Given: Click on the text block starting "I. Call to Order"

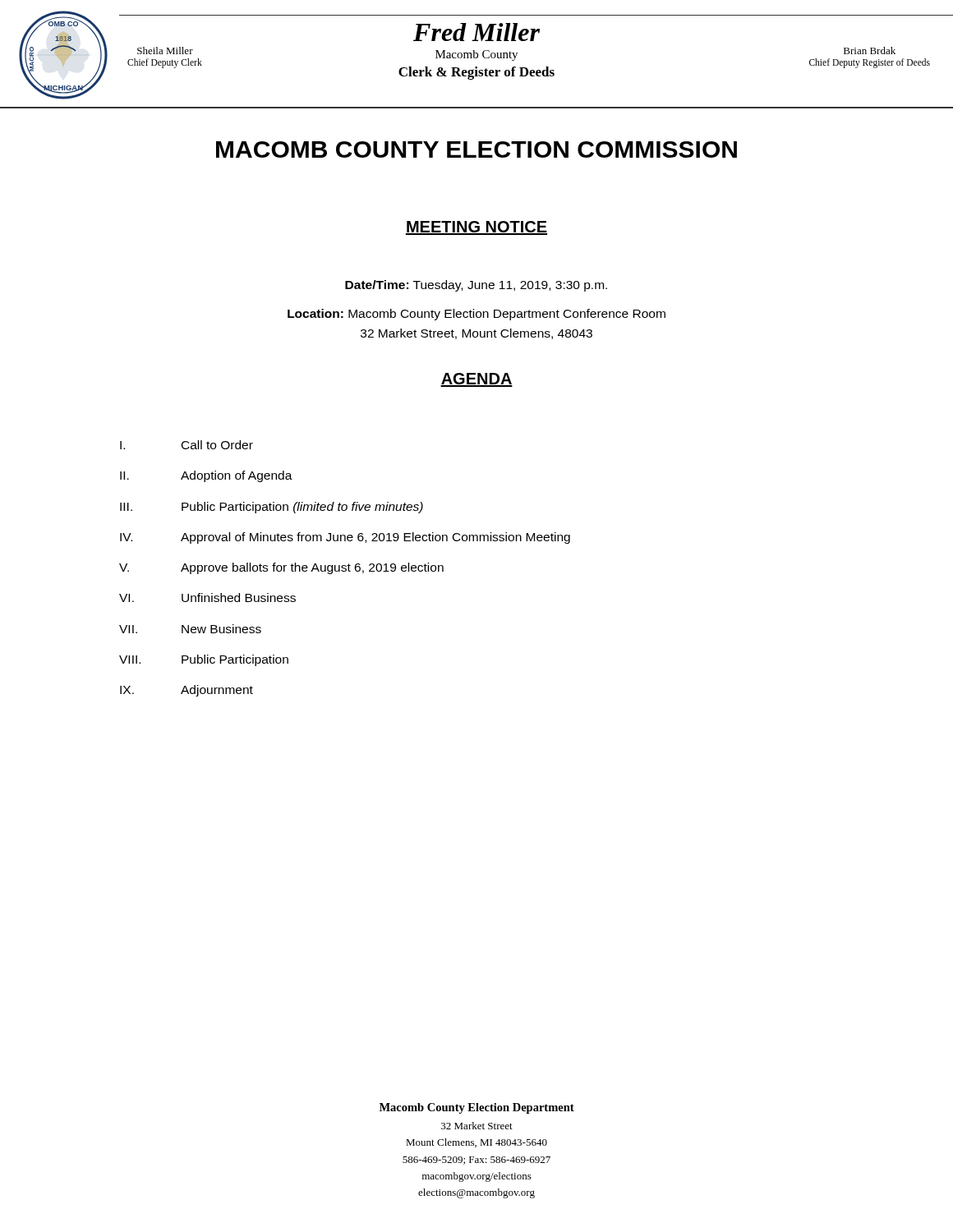Looking at the screenshot, I should pyautogui.click(x=186, y=445).
